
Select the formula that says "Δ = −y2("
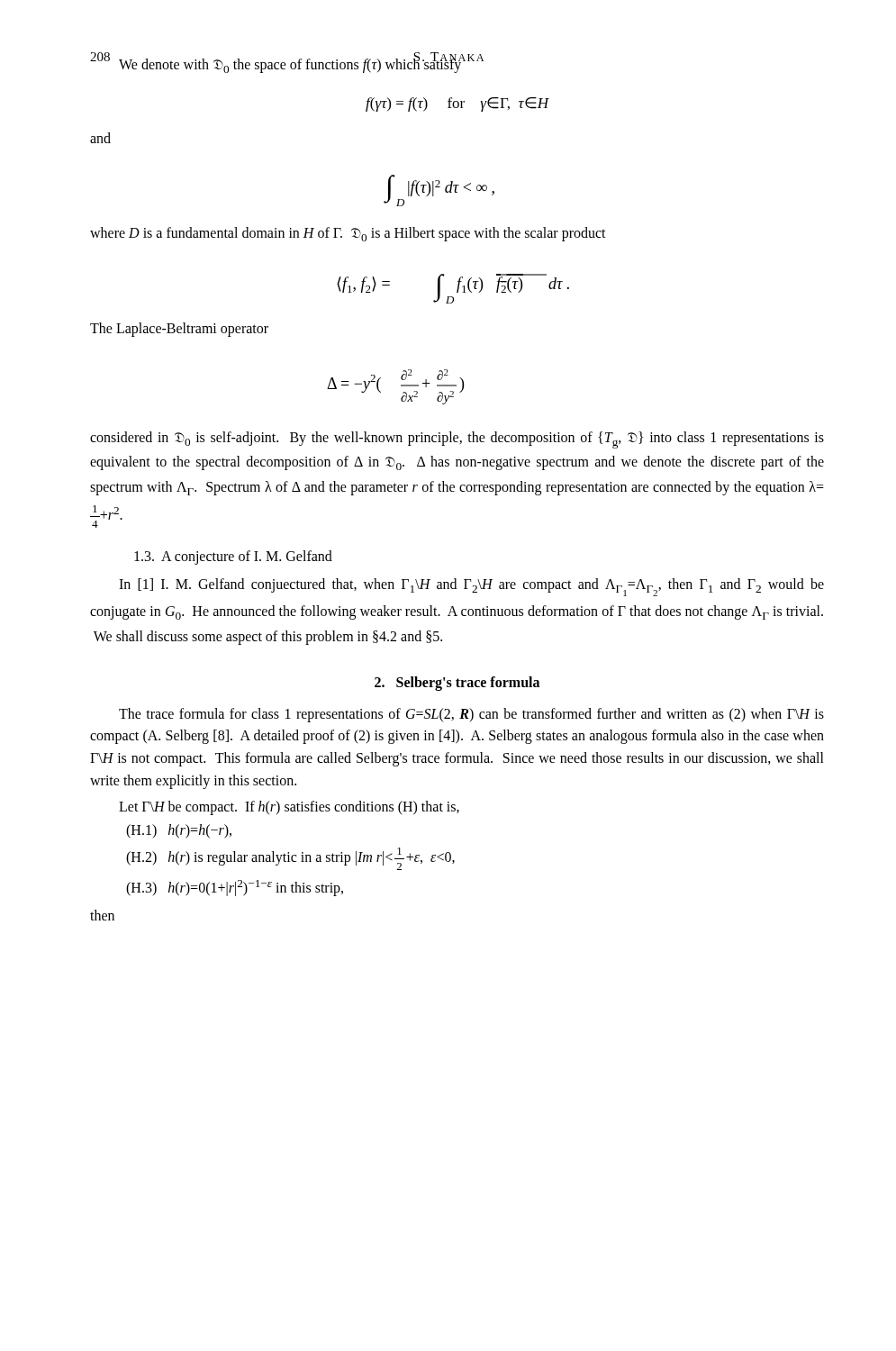(x=457, y=383)
